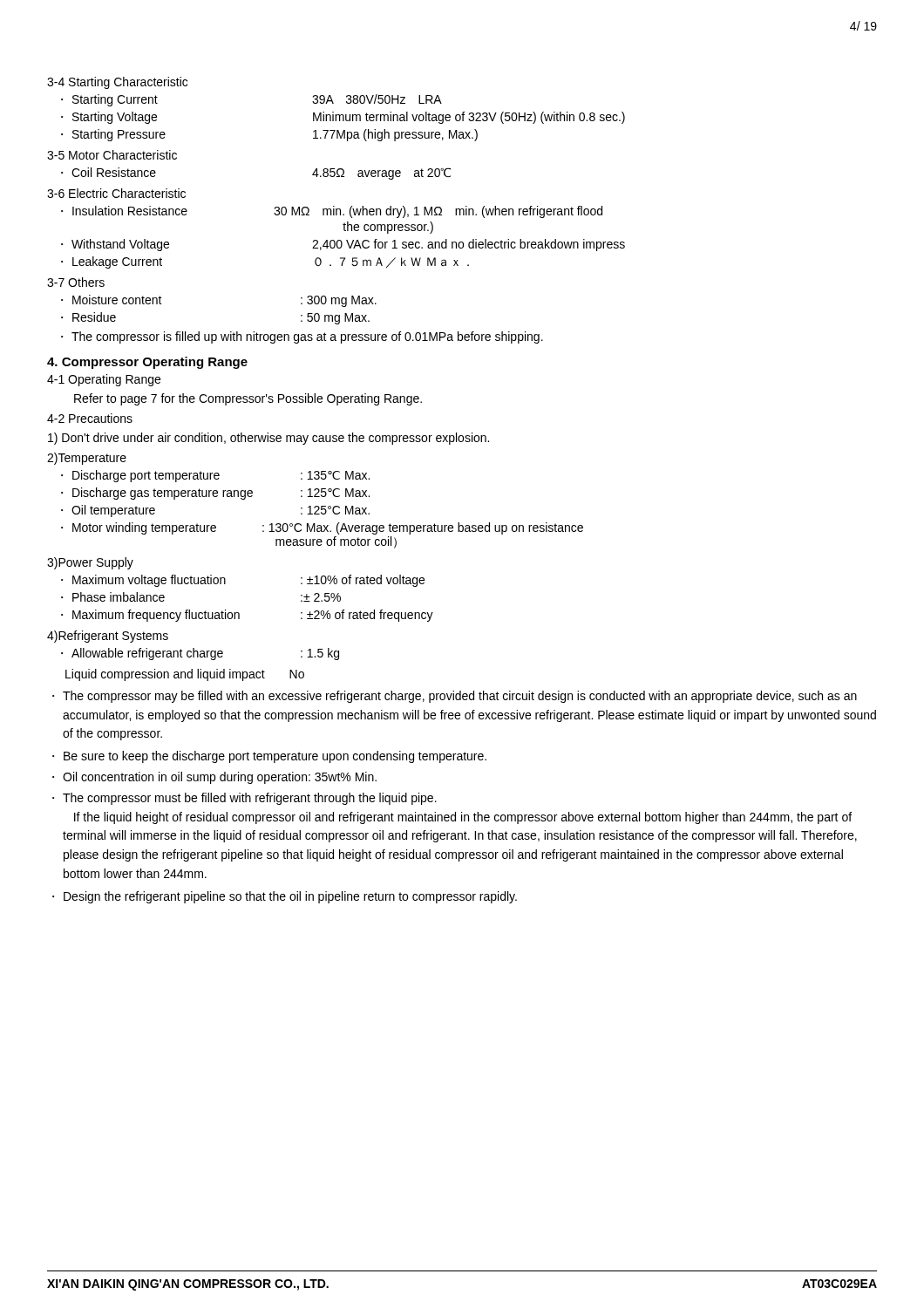
Task: Find the block on this page that starts "・ The compressor is filled up with"
Action: (x=300, y=337)
